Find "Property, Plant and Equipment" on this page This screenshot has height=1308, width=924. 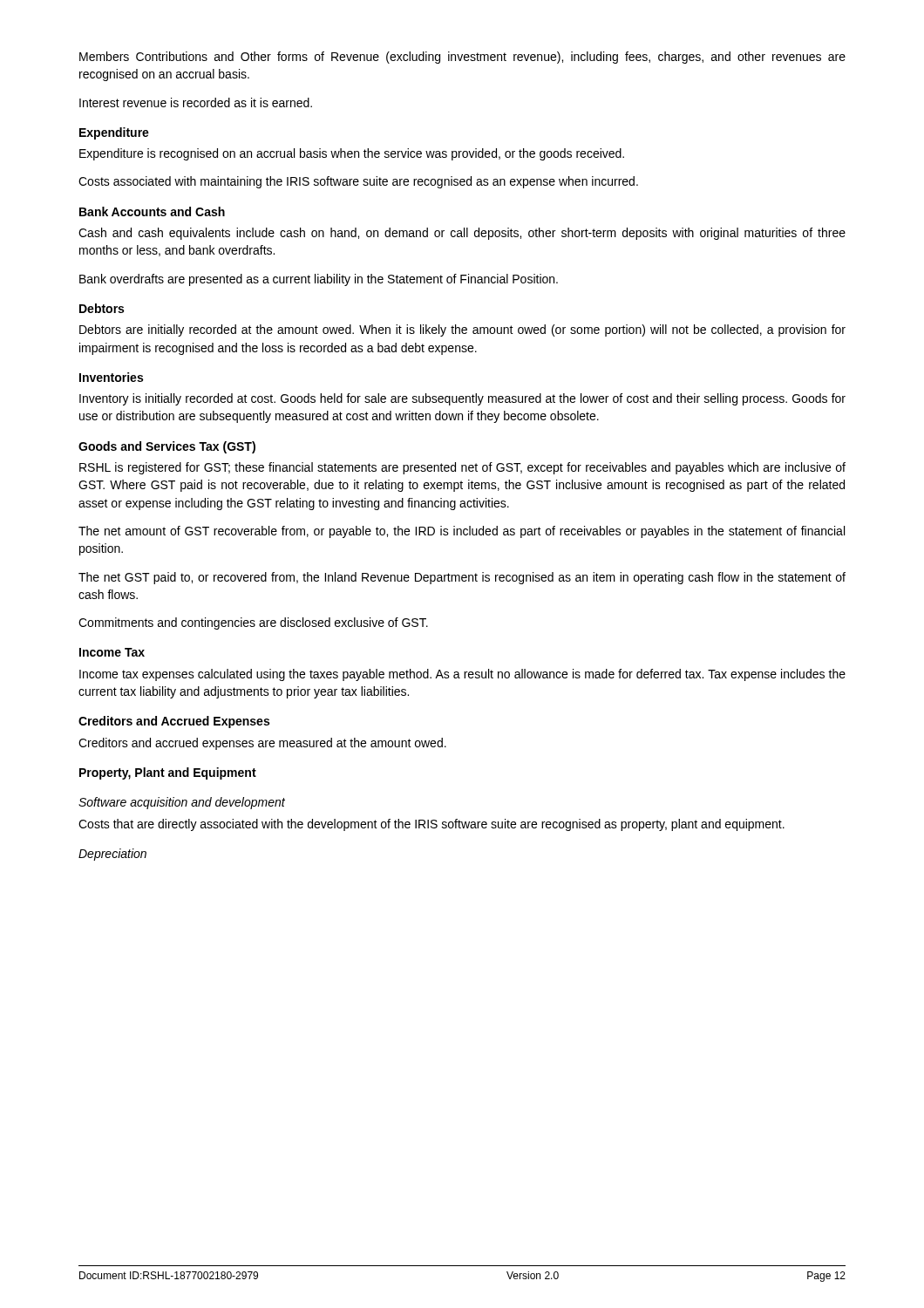tap(168, 773)
